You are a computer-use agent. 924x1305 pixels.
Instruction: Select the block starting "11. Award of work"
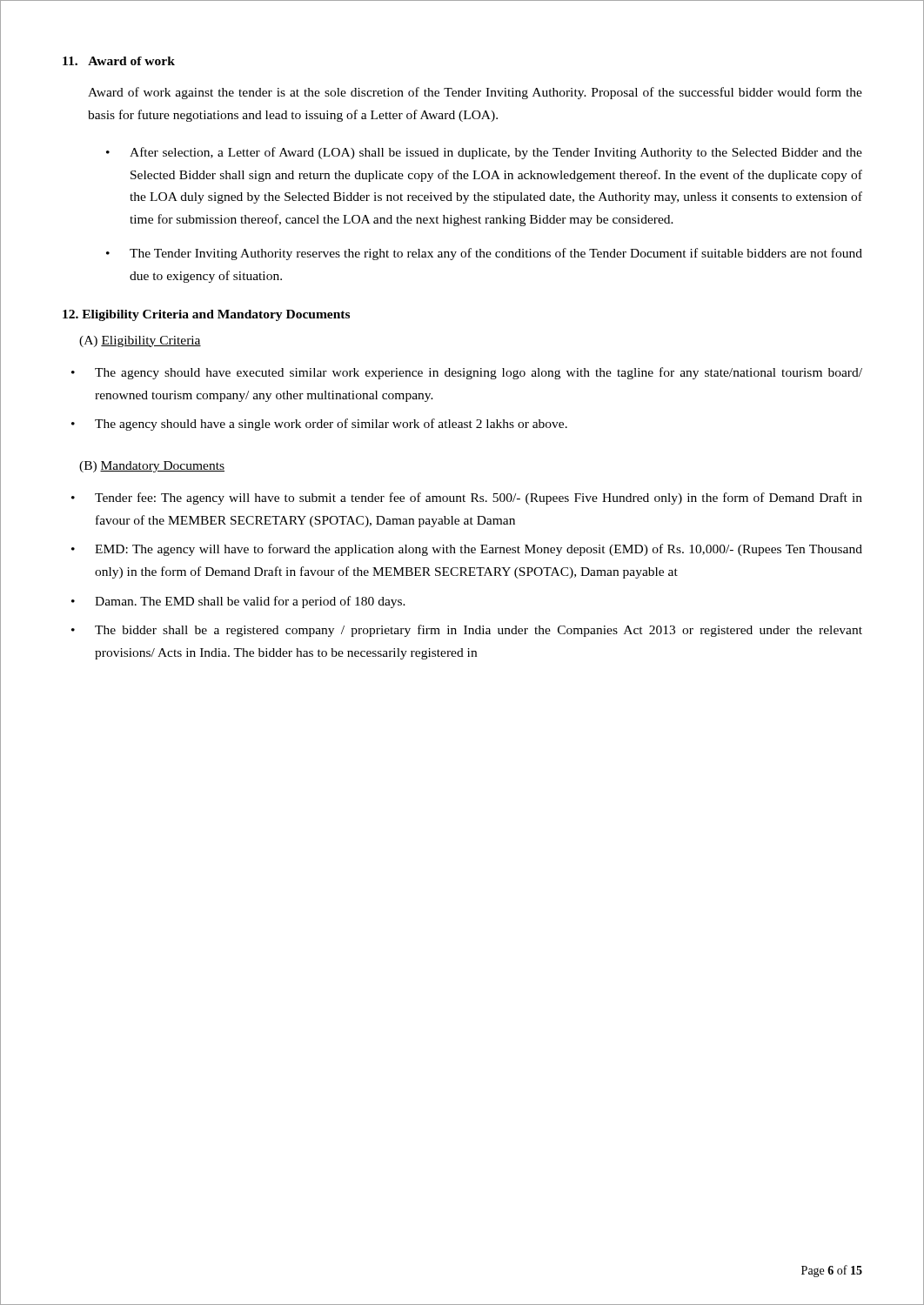coord(118,60)
